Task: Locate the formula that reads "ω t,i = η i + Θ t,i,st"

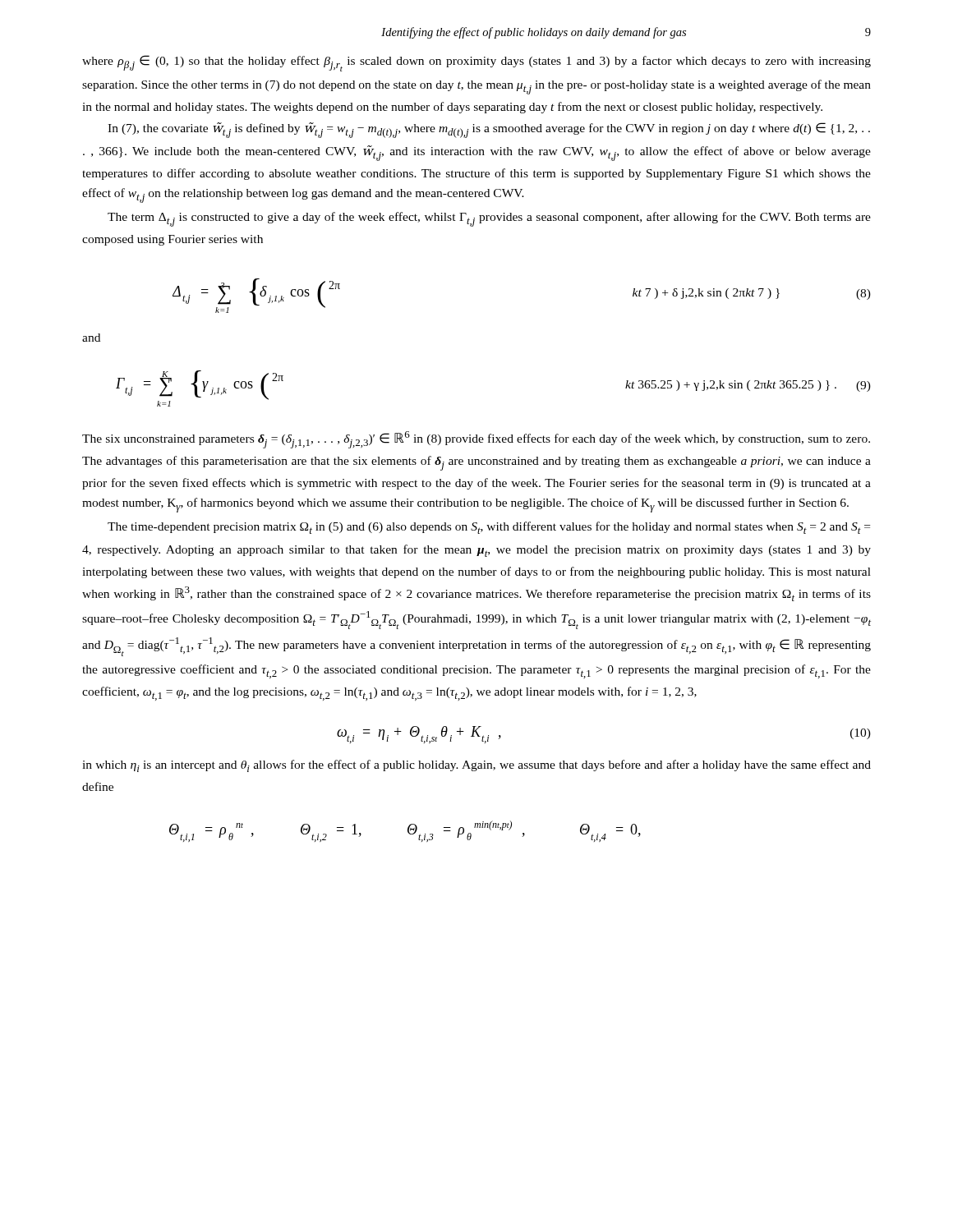Action: click(416, 736)
